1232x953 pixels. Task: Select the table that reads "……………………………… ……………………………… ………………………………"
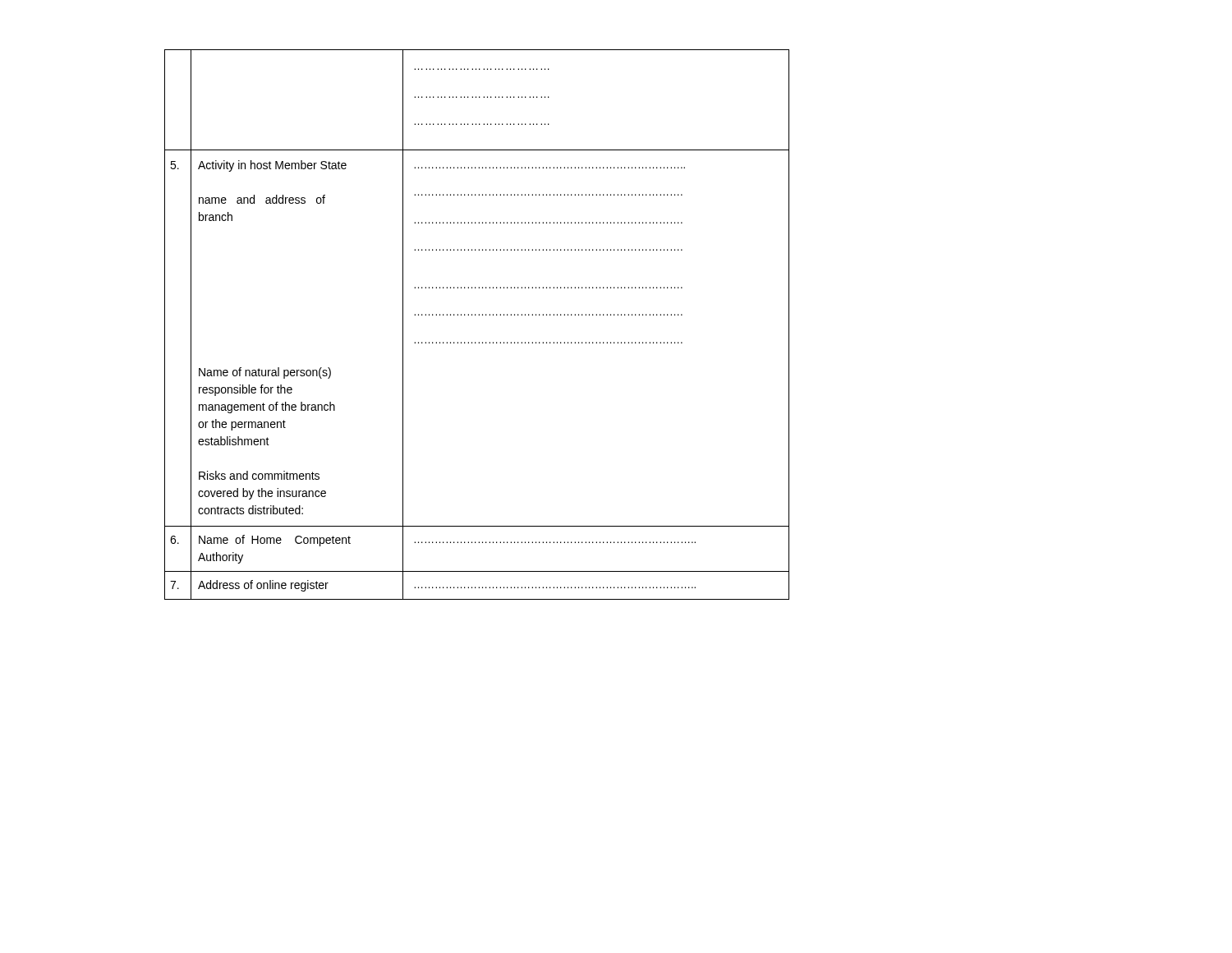pos(476,324)
